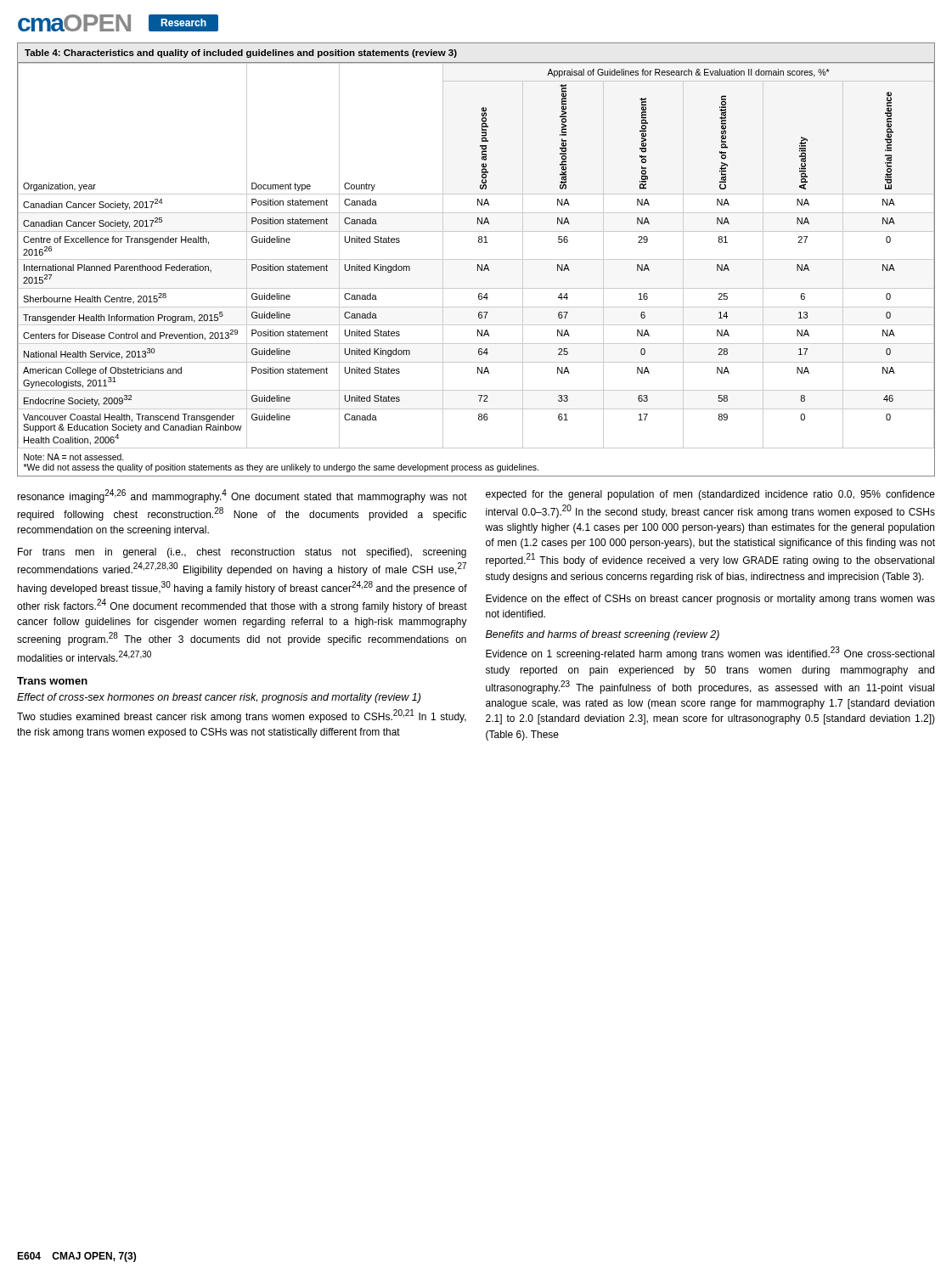952x1274 pixels.
Task: Select the table that reads "Canadian Cancer Society, 2017 24"
Action: pyautogui.click(x=476, y=259)
